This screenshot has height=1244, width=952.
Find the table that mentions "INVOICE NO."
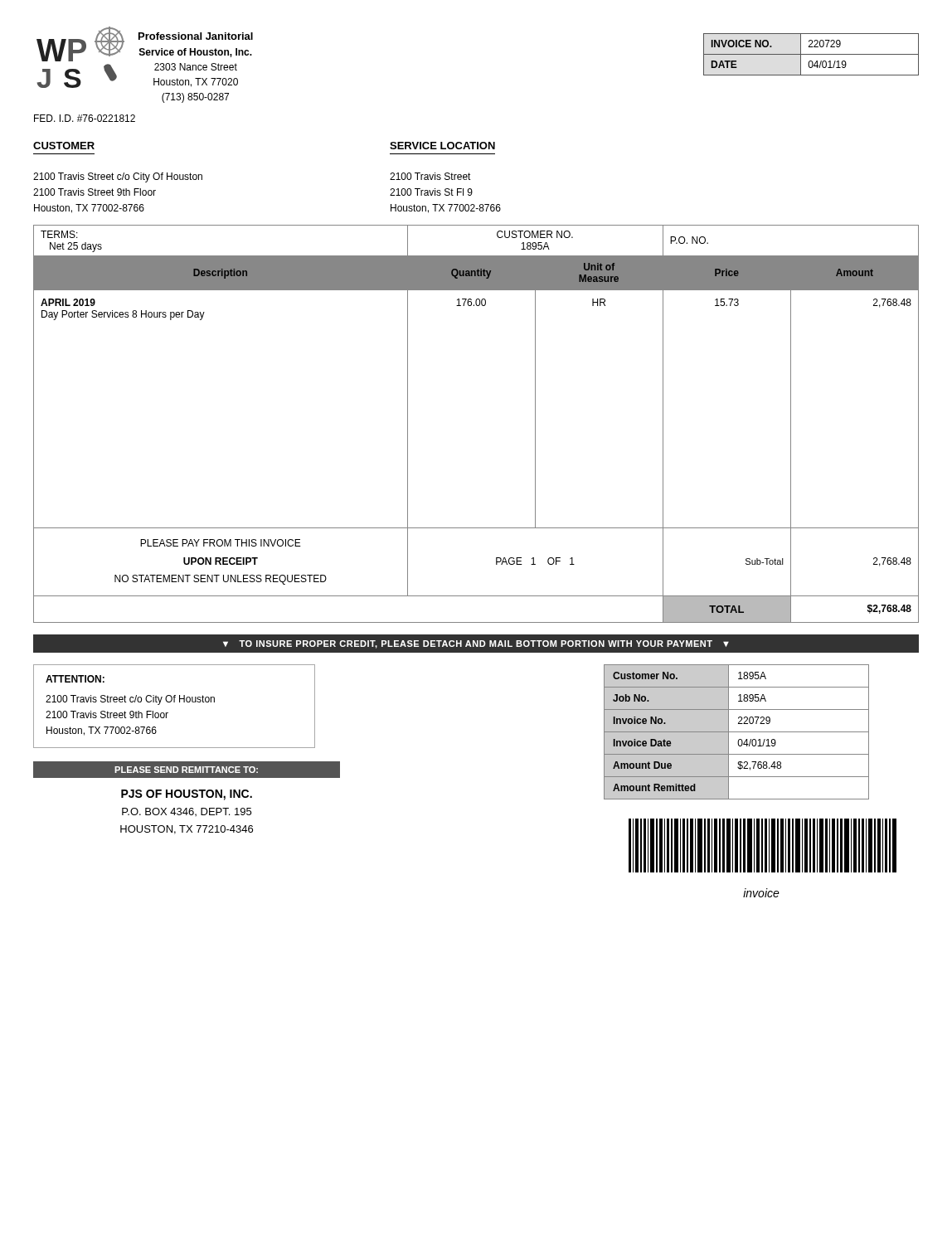tap(811, 54)
